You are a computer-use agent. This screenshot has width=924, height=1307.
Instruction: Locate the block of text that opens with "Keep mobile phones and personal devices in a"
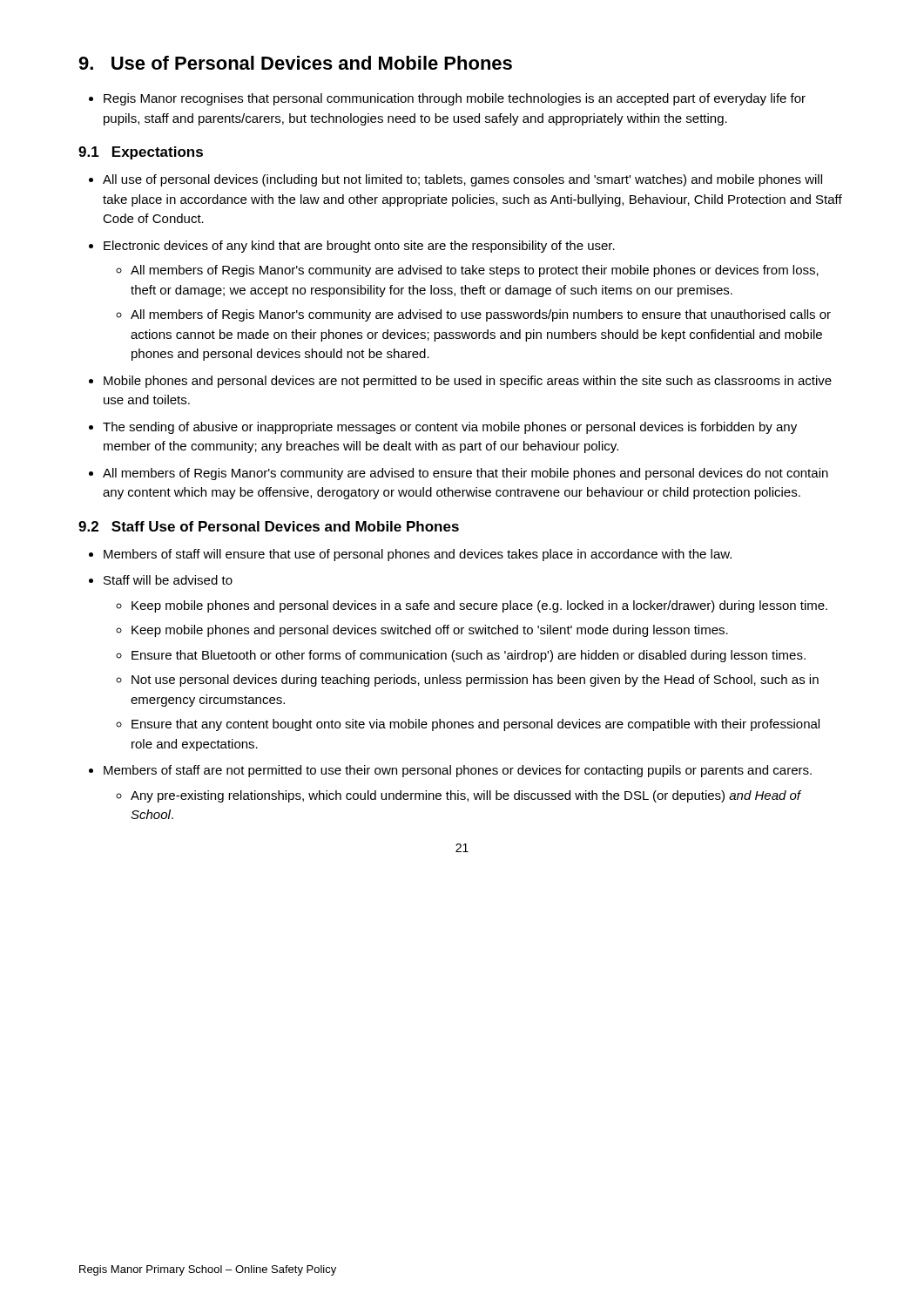click(x=480, y=605)
